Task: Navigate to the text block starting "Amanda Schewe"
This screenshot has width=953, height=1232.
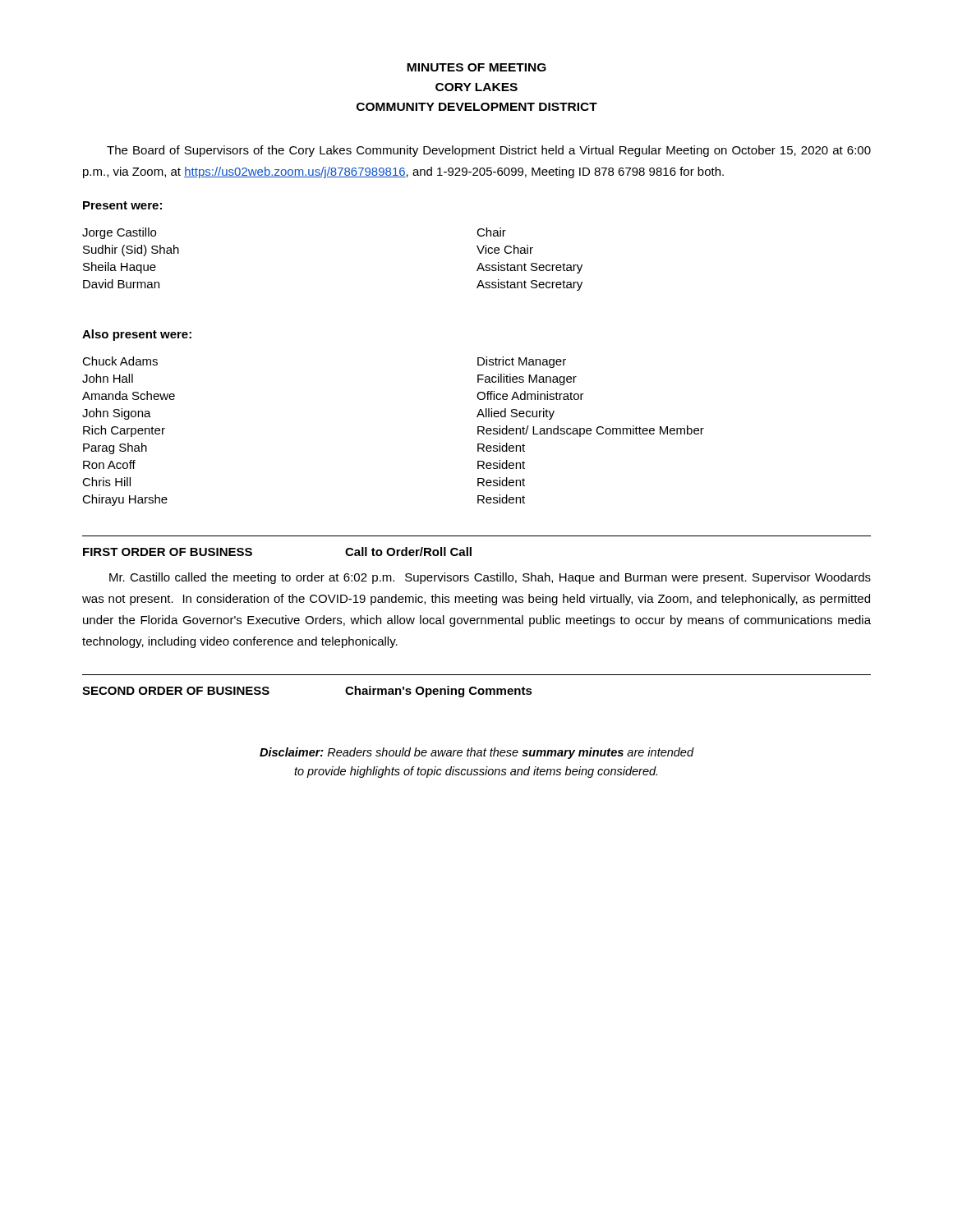Action: point(129,395)
